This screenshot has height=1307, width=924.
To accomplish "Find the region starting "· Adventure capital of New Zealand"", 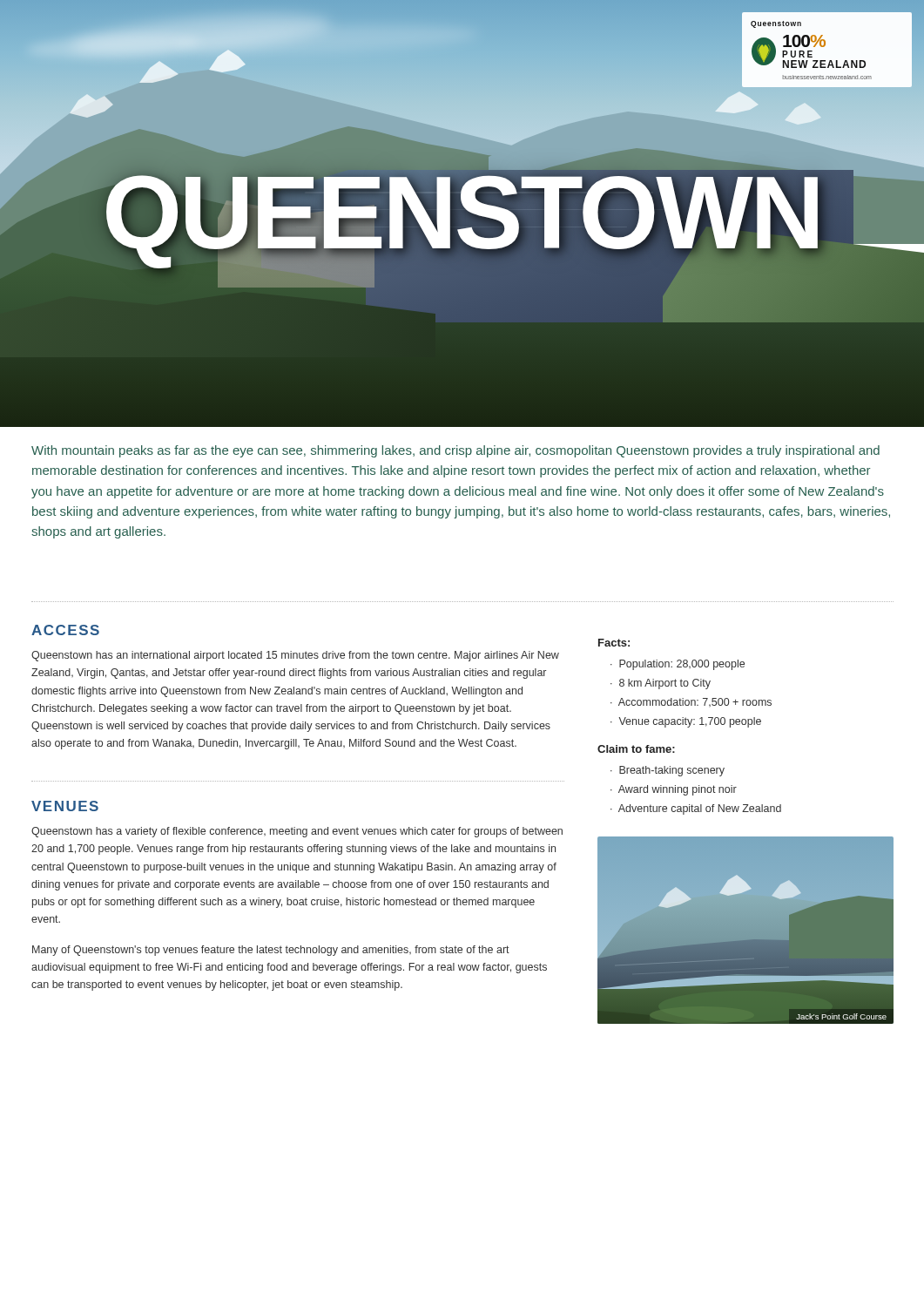I will (745, 809).
